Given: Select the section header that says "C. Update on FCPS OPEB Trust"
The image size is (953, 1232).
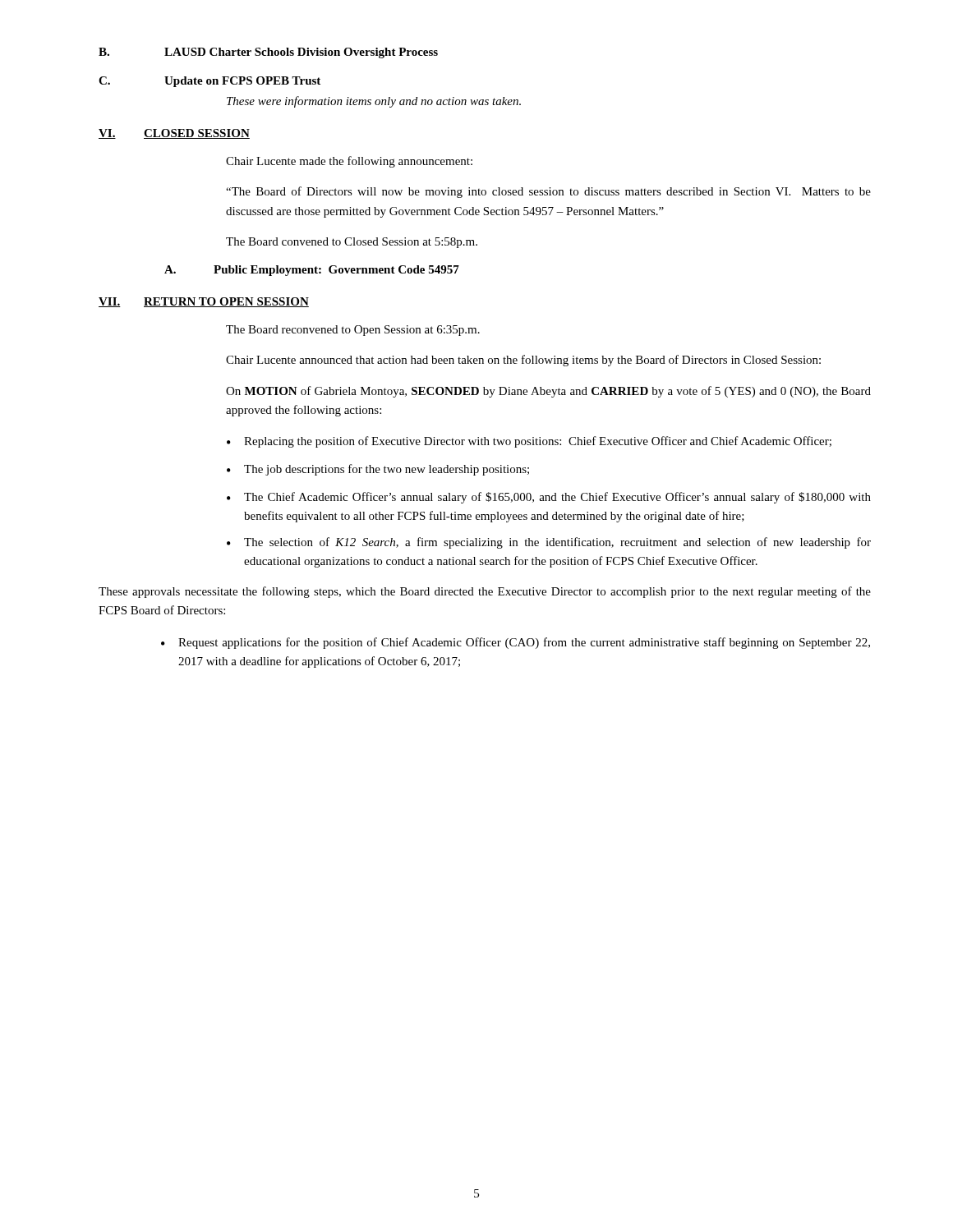Looking at the screenshot, I should pos(210,81).
